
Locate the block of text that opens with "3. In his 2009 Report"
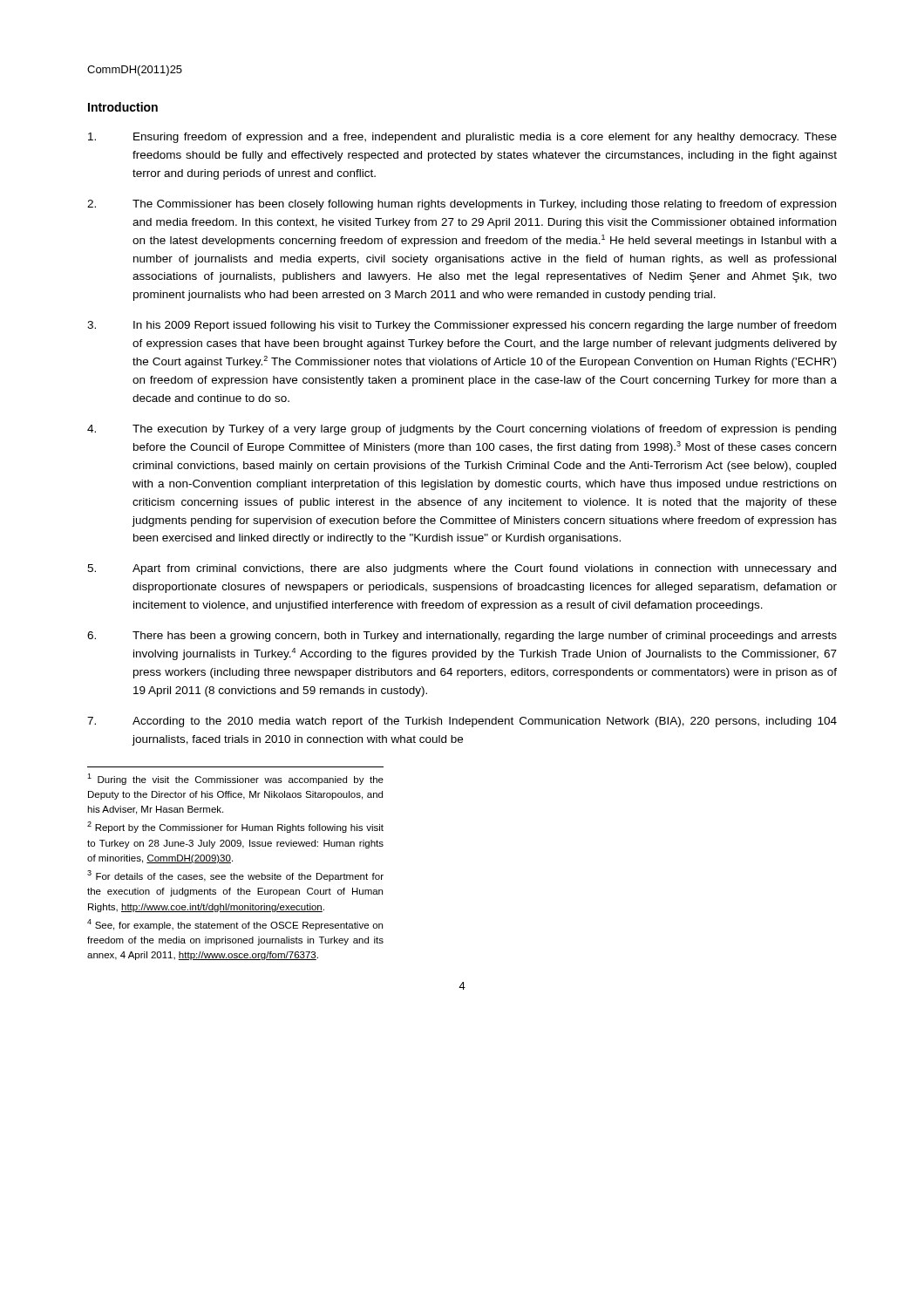[x=462, y=362]
